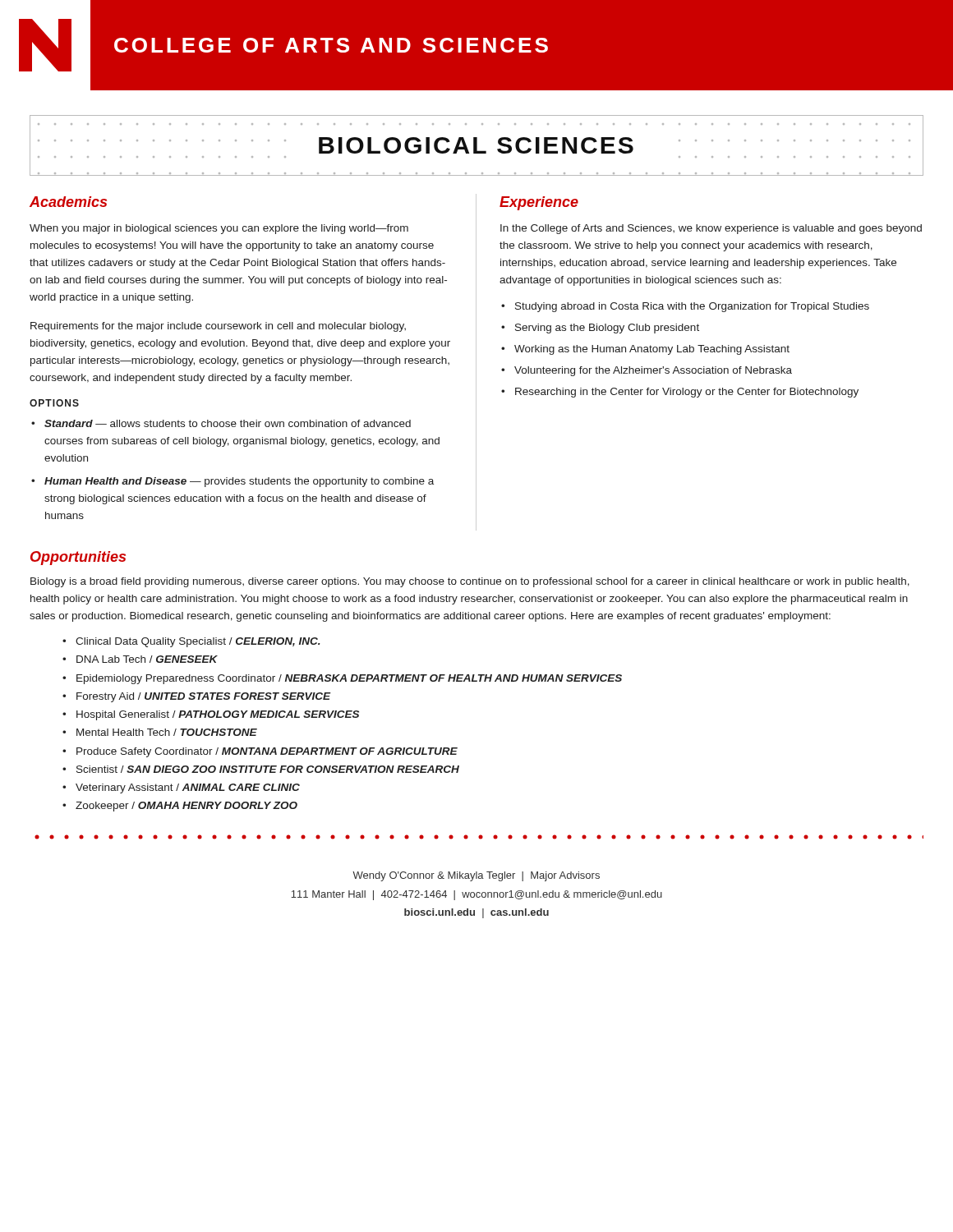Where is the passage that starts "When you major in biological"?
This screenshot has height=1232, width=953.
(x=239, y=262)
